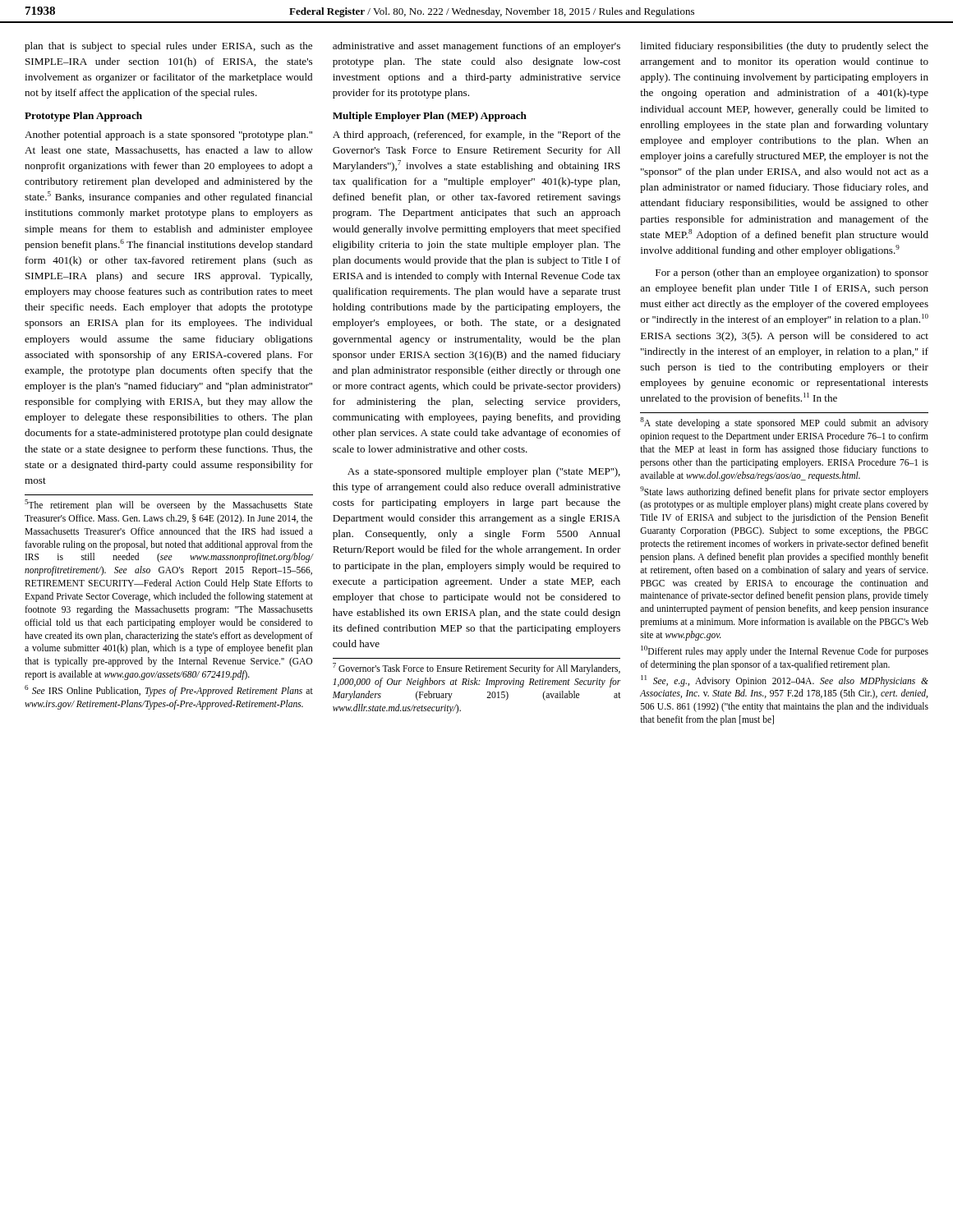The image size is (953, 1232).
Task: Locate the text block containing "As a state-sponsored multiple"
Action: (477, 557)
